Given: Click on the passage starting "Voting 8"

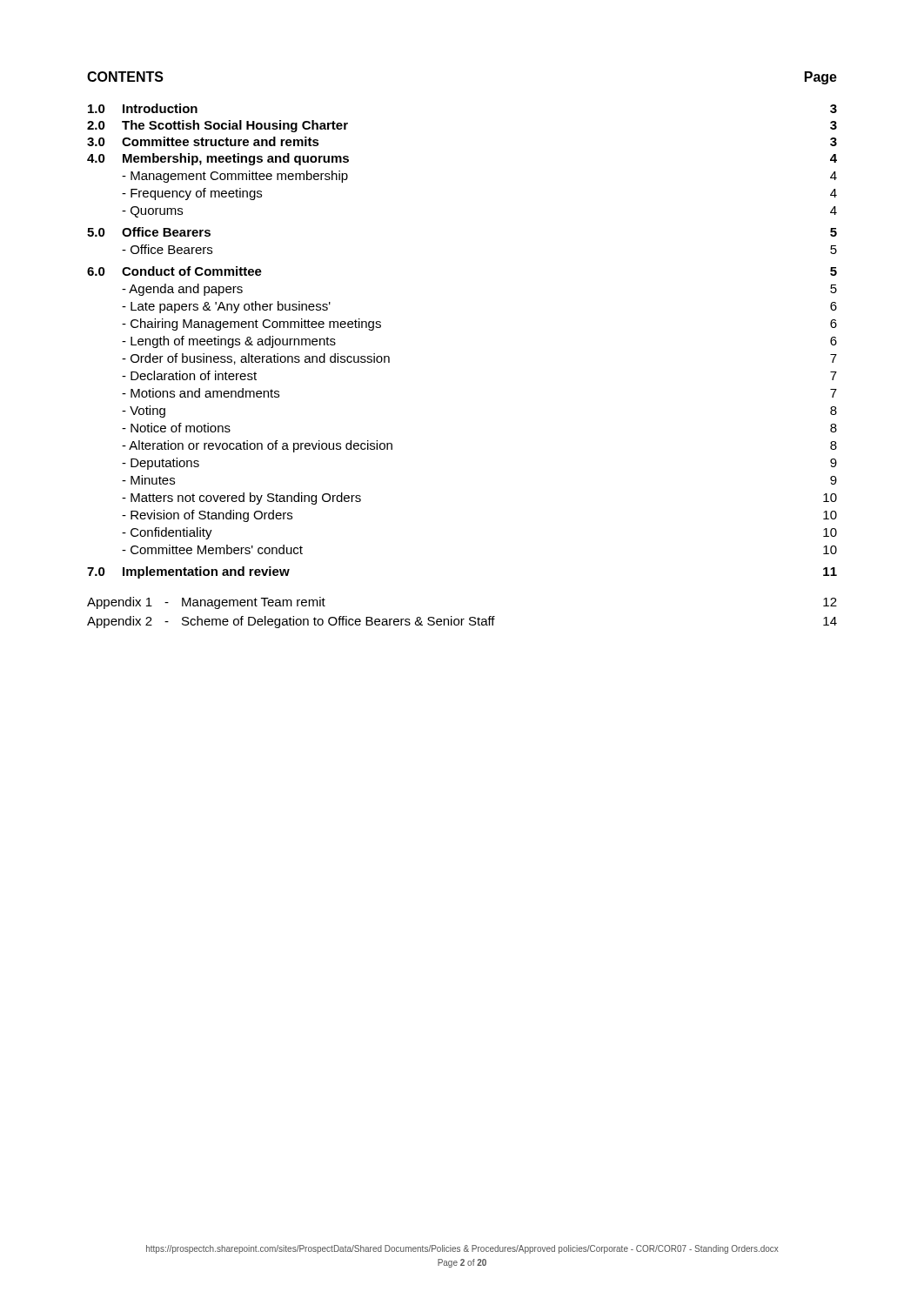Looking at the screenshot, I should tap(147, 411).
